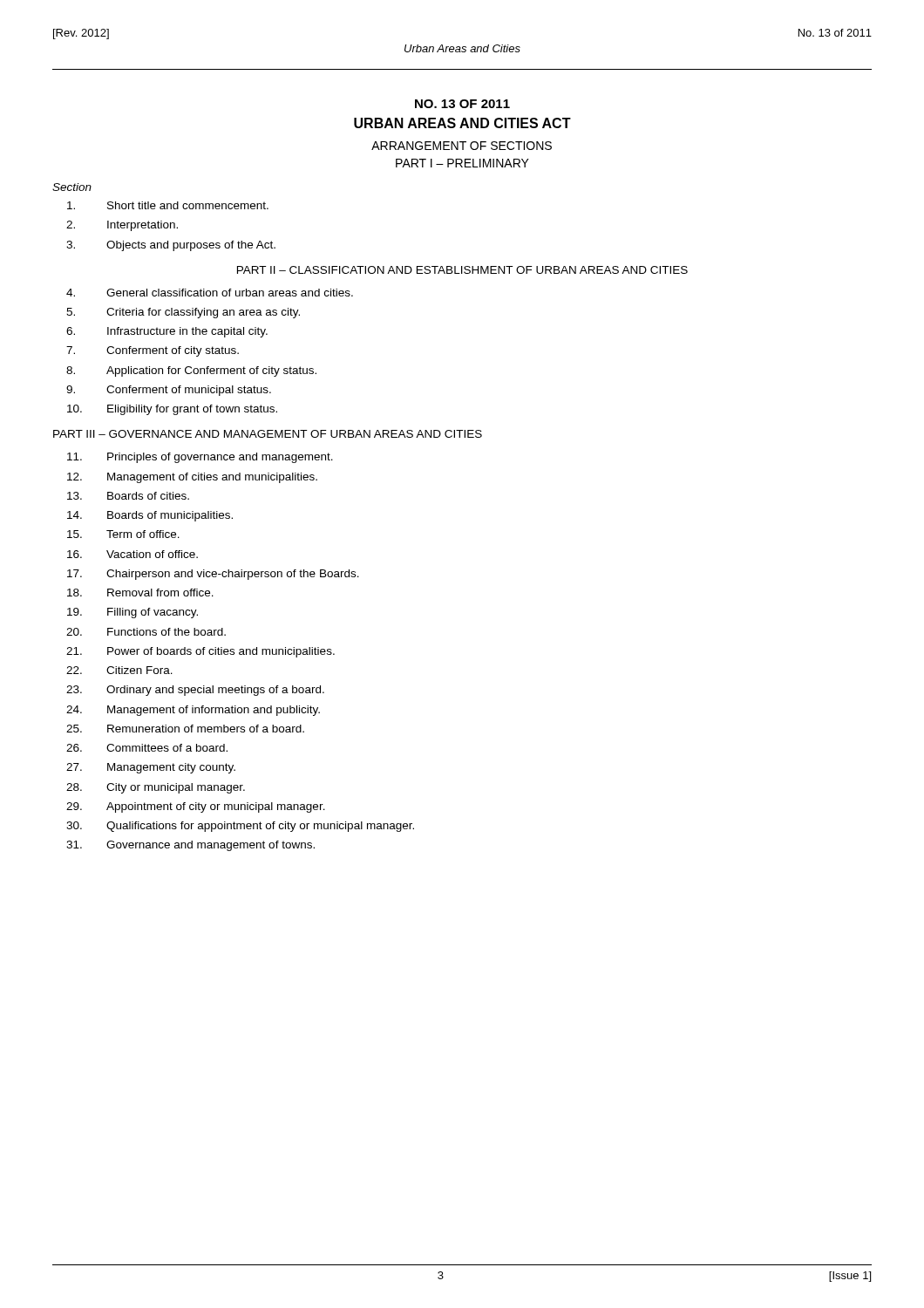Where is the passage that starts "4. General classification of urban"?
Image resolution: width=924 pixels, height=1308 pixels.
pyautogui.click(x=210, y=293)
